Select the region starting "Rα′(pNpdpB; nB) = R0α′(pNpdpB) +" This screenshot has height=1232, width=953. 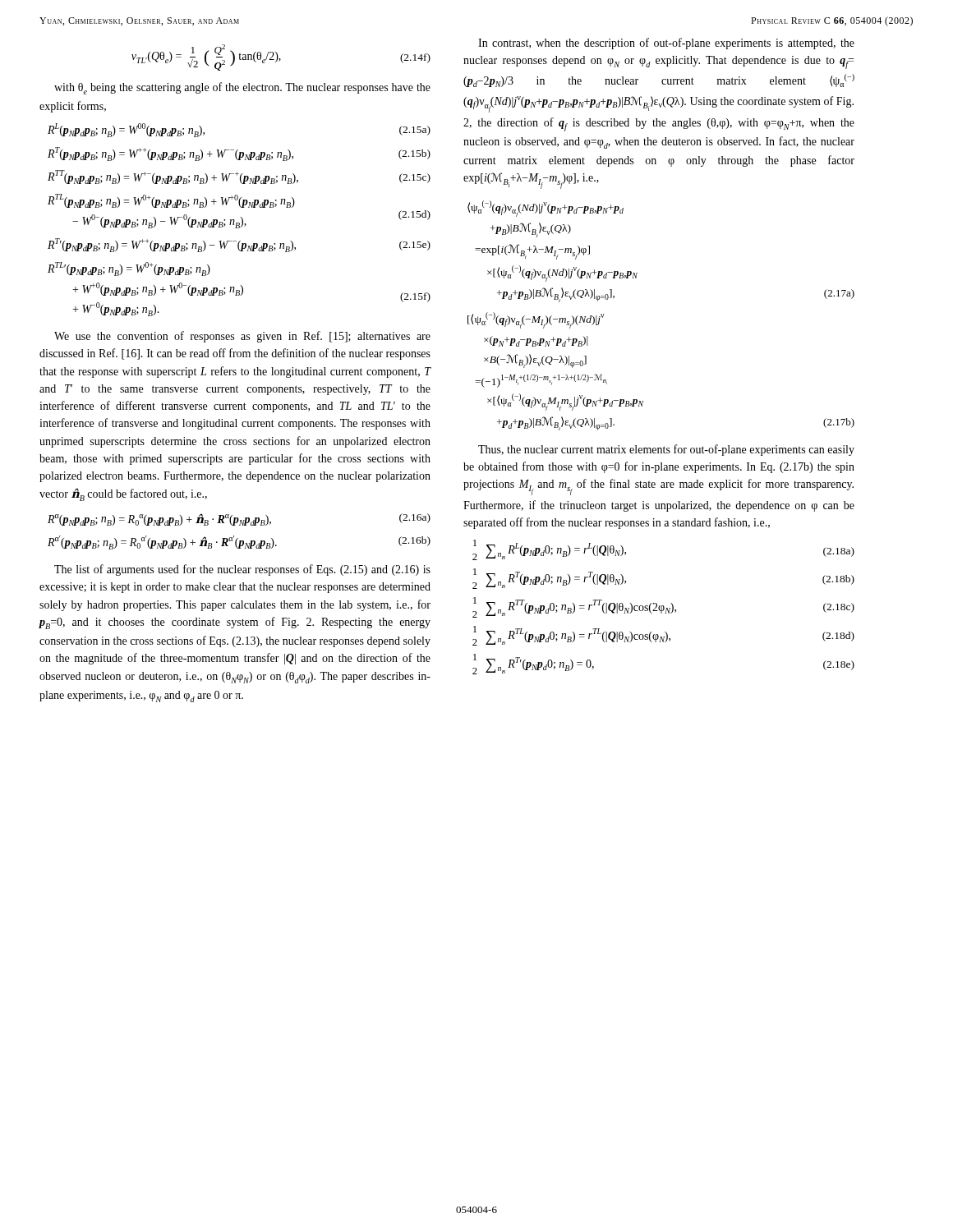(x=235, y=543)
